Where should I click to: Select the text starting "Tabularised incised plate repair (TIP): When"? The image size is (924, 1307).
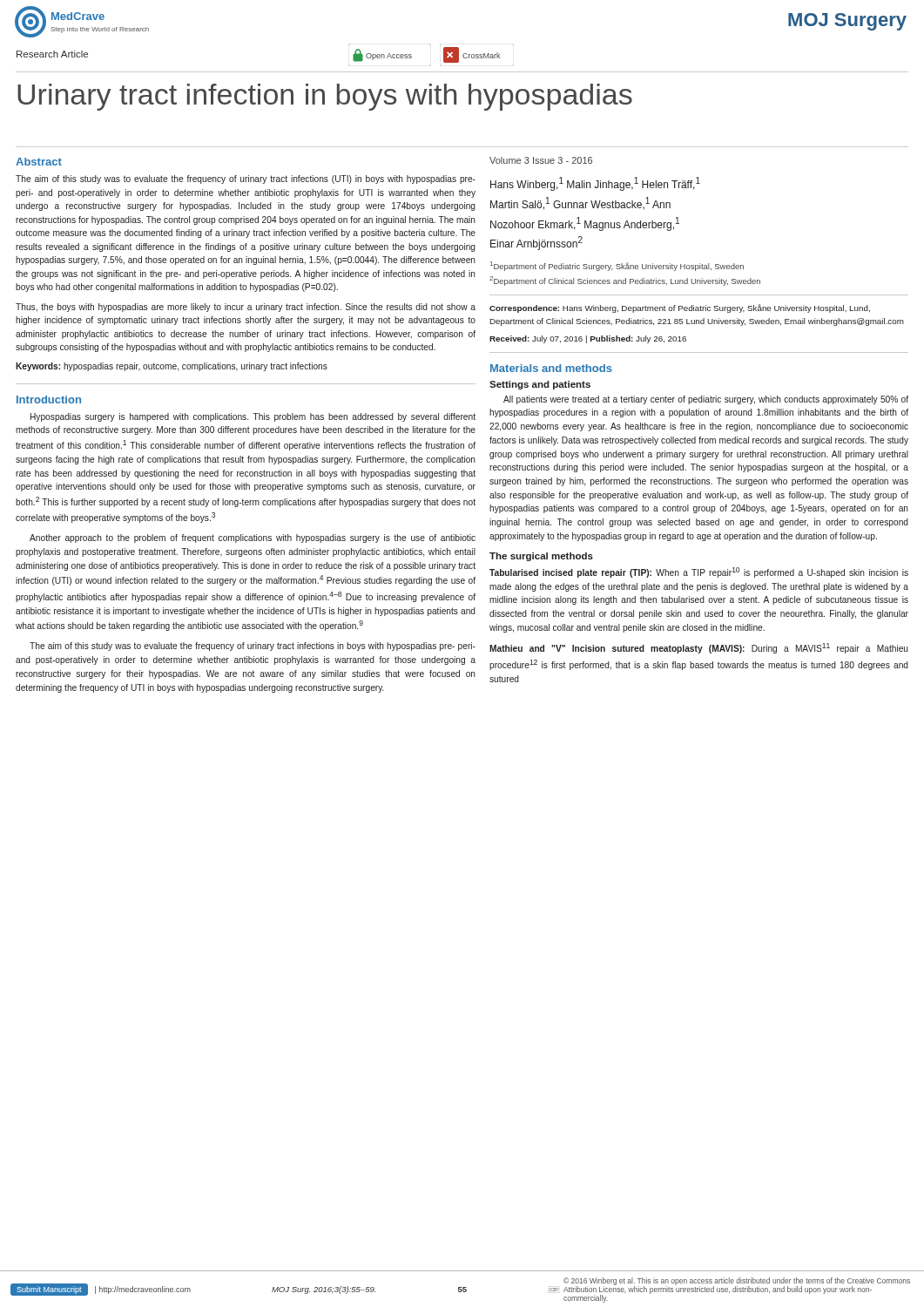(699, 599)
